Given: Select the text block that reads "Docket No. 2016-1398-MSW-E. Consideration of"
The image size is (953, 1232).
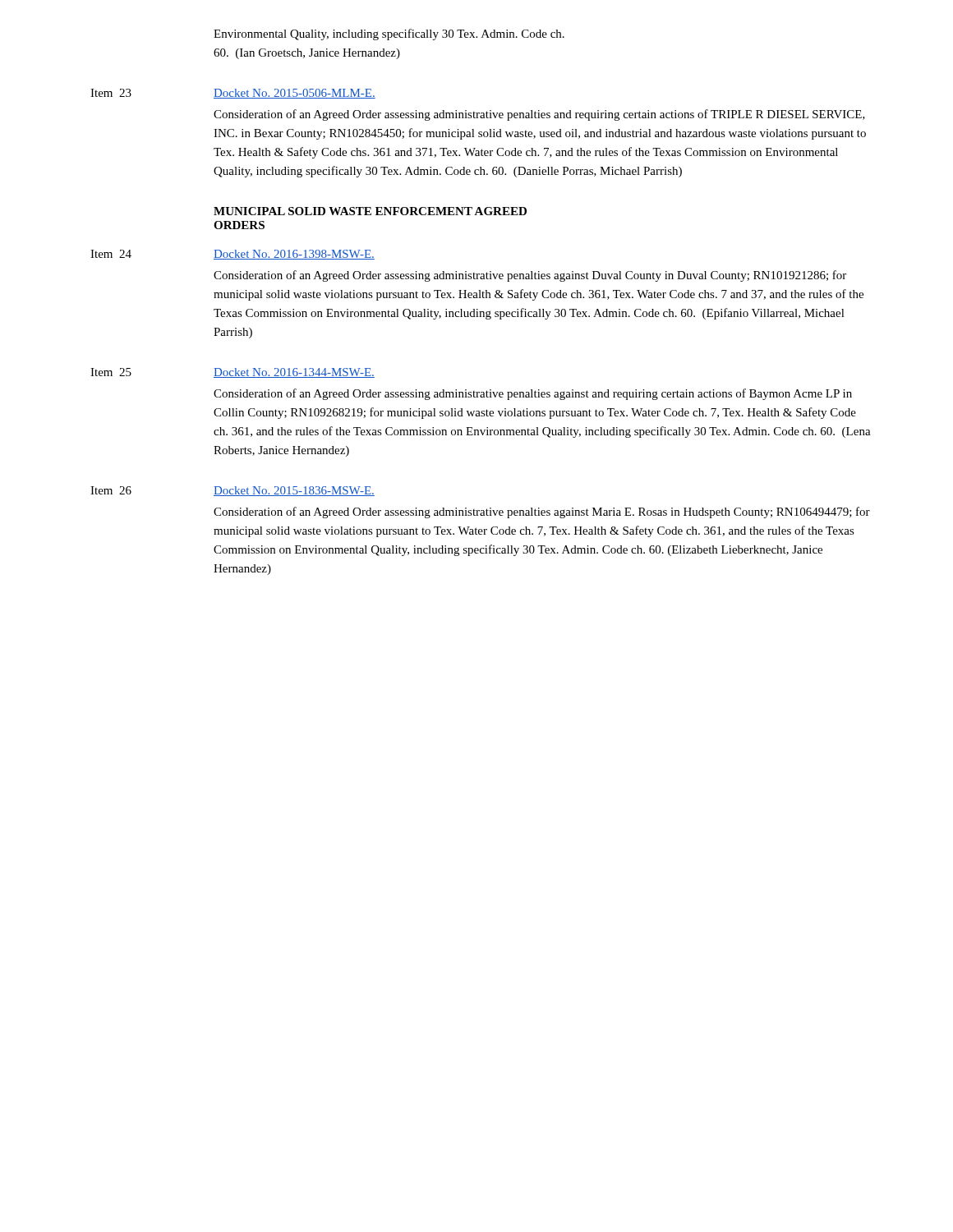Looking at the screenshot, I should click(542, 294).
